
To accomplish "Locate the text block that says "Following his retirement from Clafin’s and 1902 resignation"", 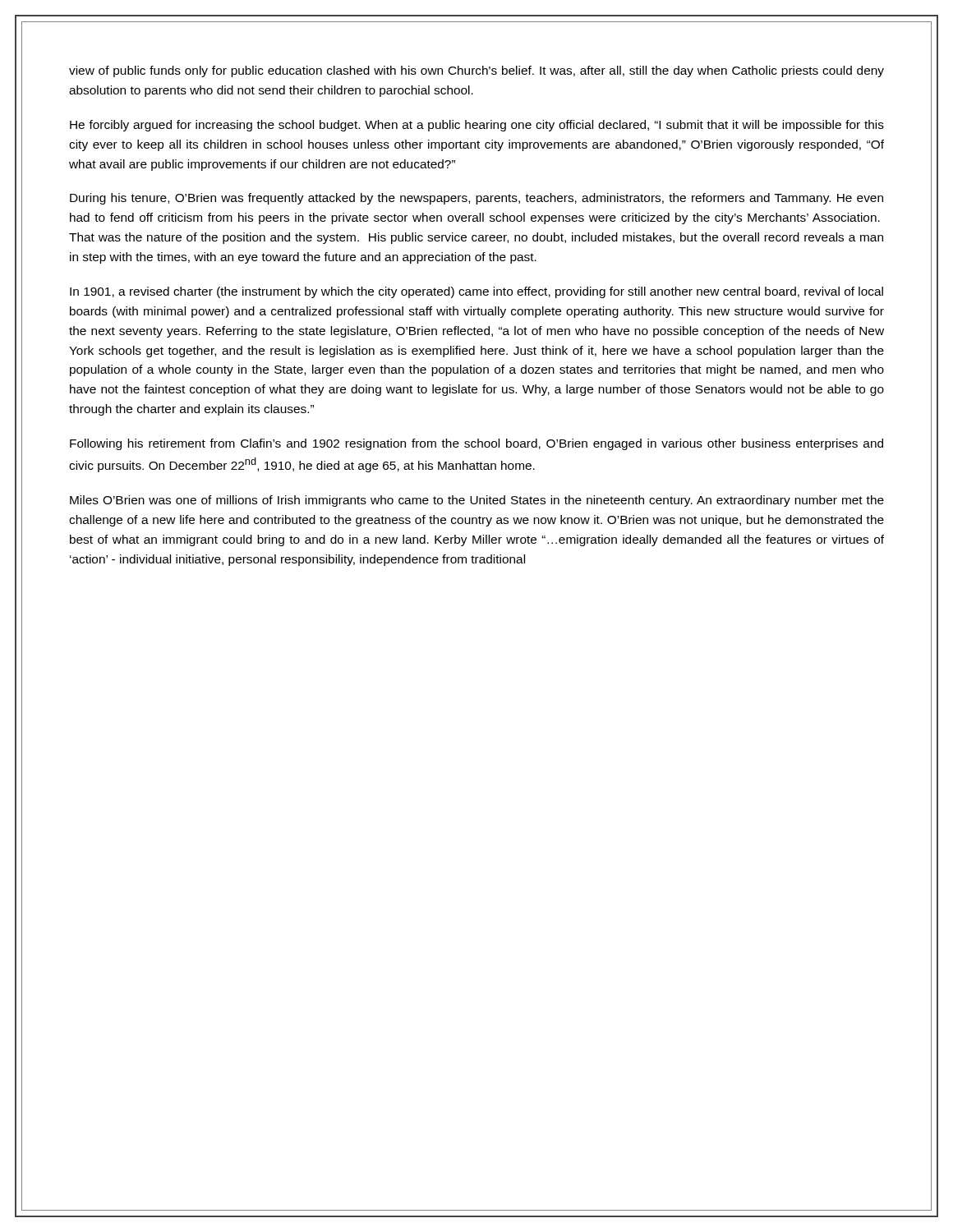I will 476,454.
